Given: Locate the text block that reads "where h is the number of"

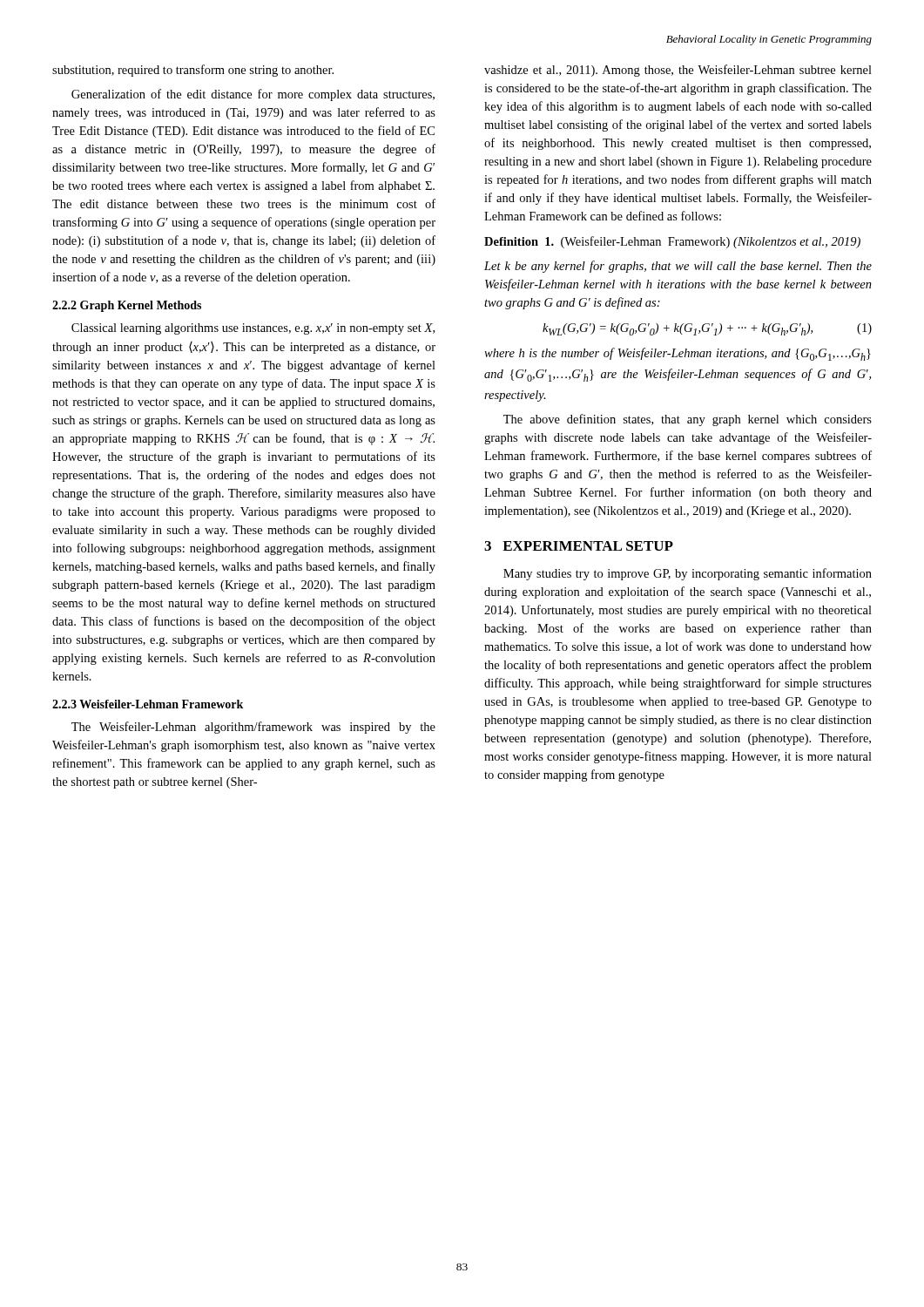Looking at the screenshot, I should 678,432.
